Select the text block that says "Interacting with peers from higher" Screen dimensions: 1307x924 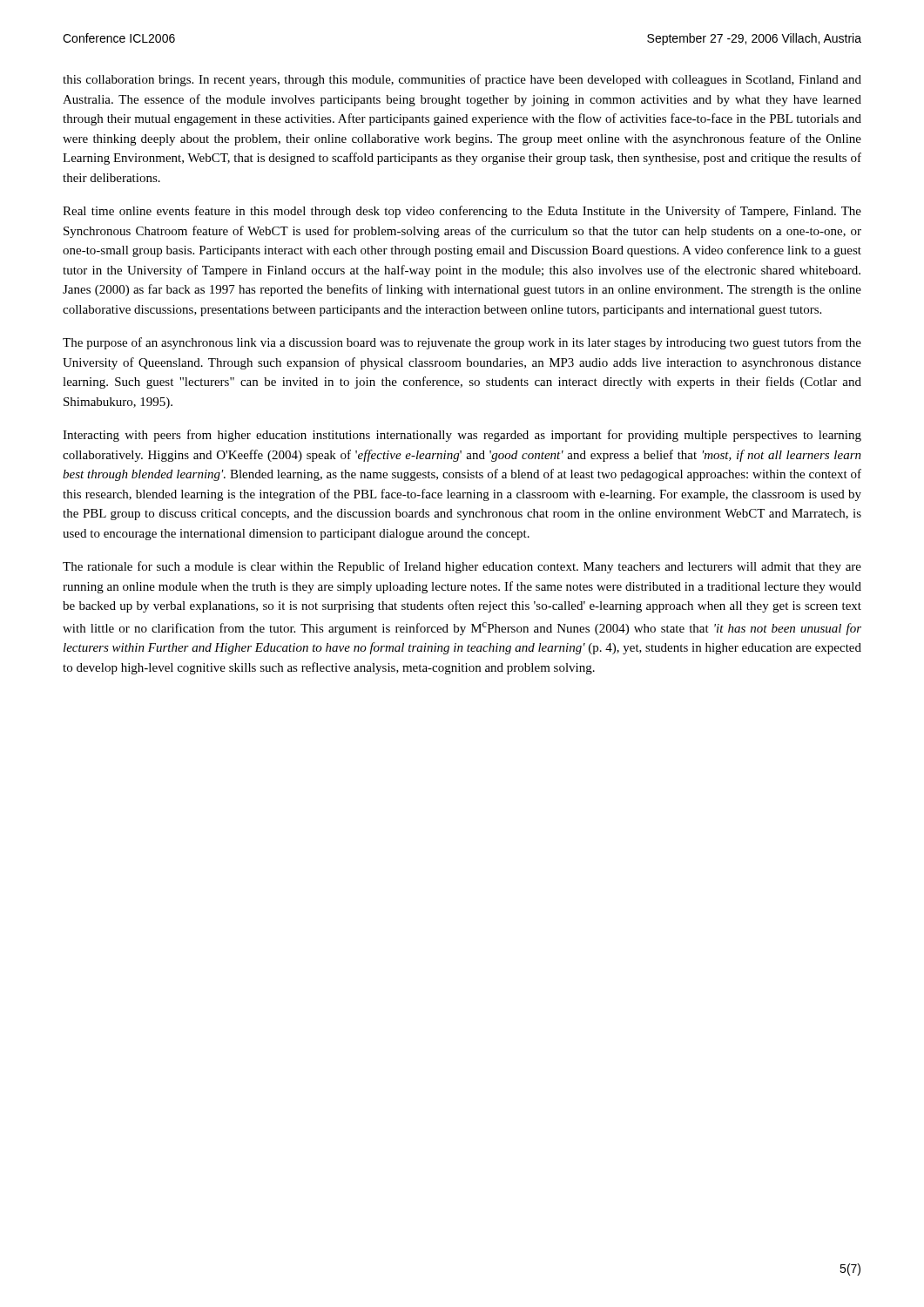[x=462, y=484]
